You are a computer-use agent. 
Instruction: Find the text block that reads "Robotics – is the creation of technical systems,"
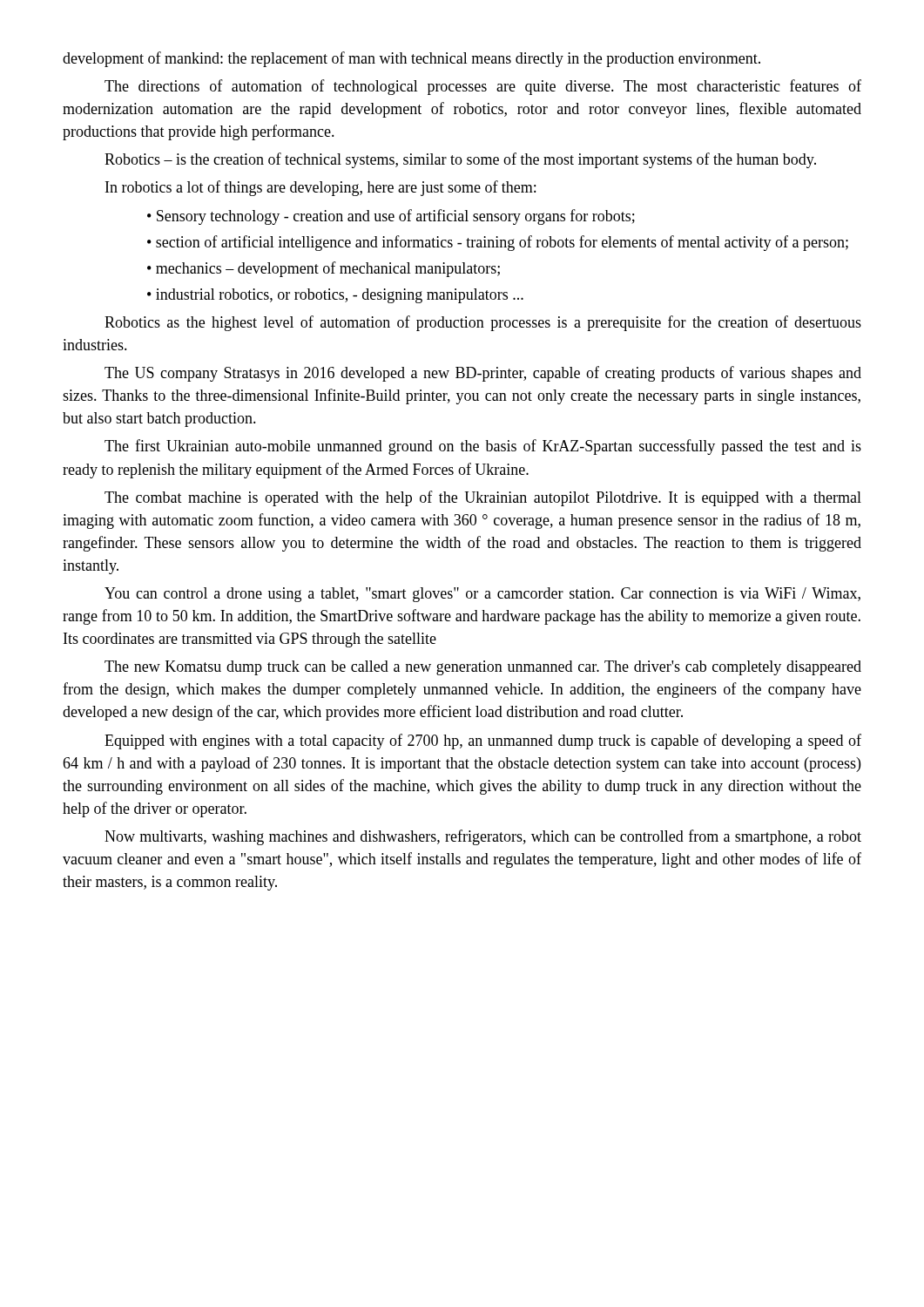(462, 160)
